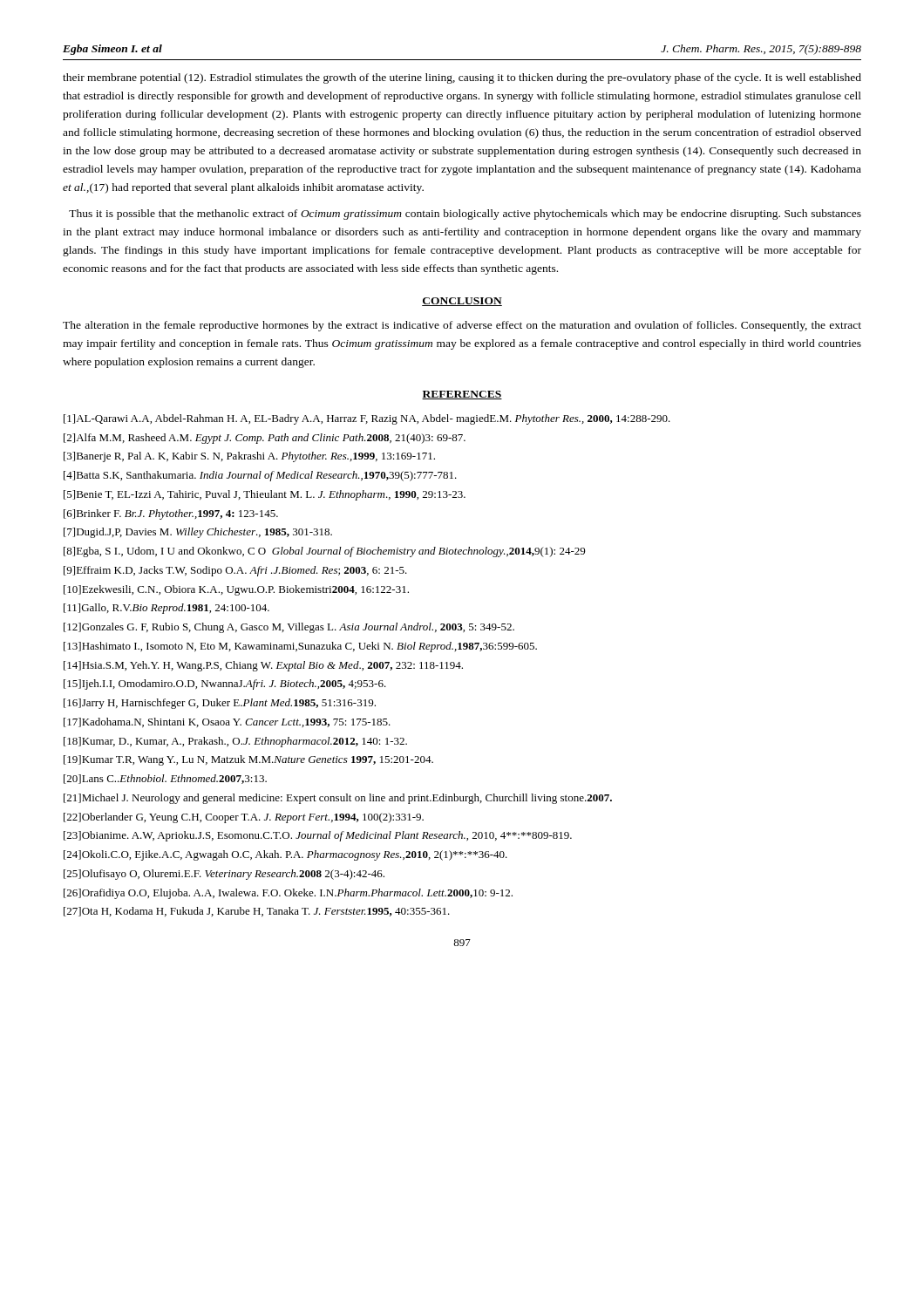Select the list item that reads "[15]Ijeh.I.I, Omodamiro.O.D, NwannaJ.Afri. J. Biotech.,2005, 4;953-6."
Image resolution: width=924 pixels, height=1308 pixels.
(225, 684)
